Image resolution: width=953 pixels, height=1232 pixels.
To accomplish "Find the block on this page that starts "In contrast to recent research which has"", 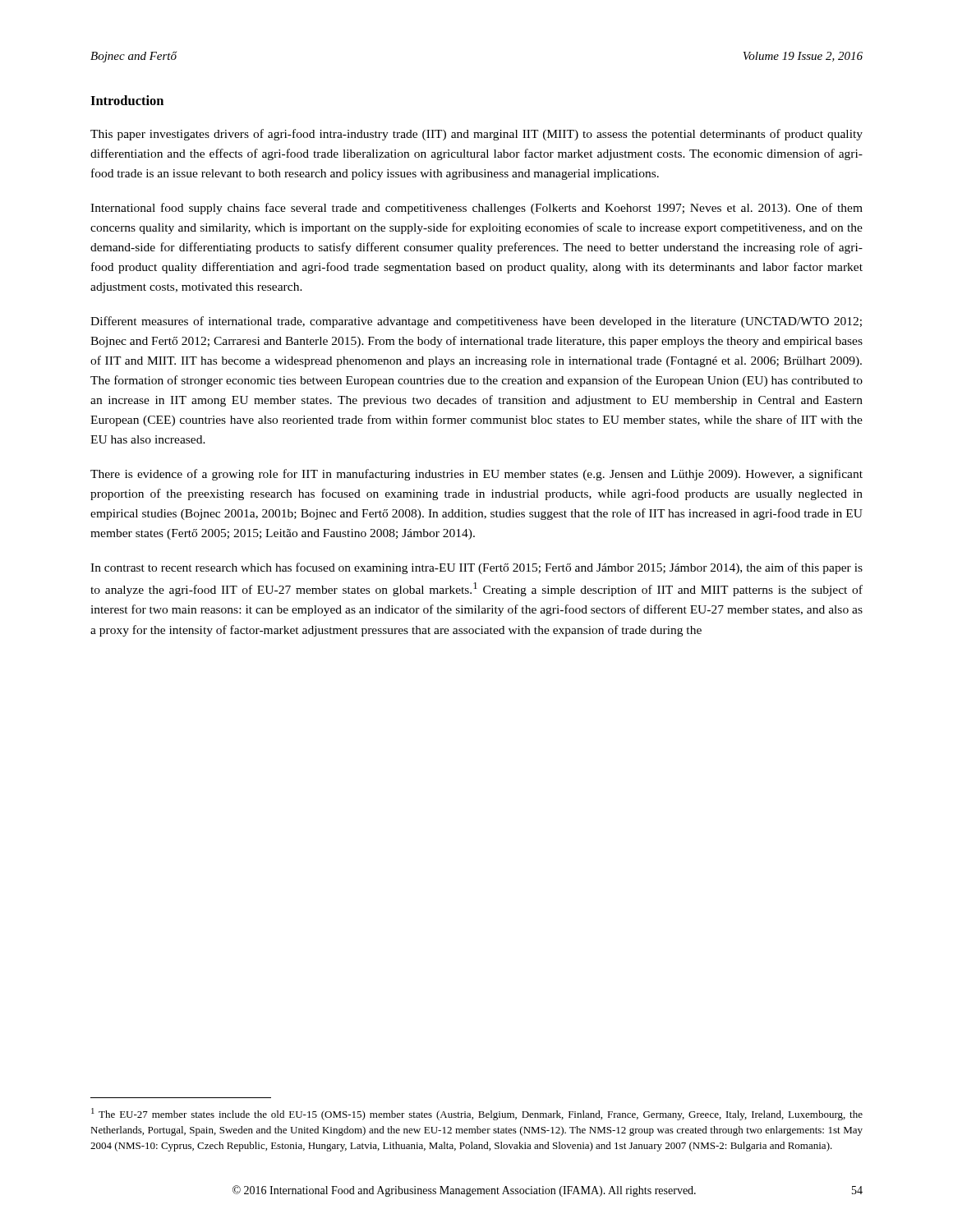I will click(476, 598).
